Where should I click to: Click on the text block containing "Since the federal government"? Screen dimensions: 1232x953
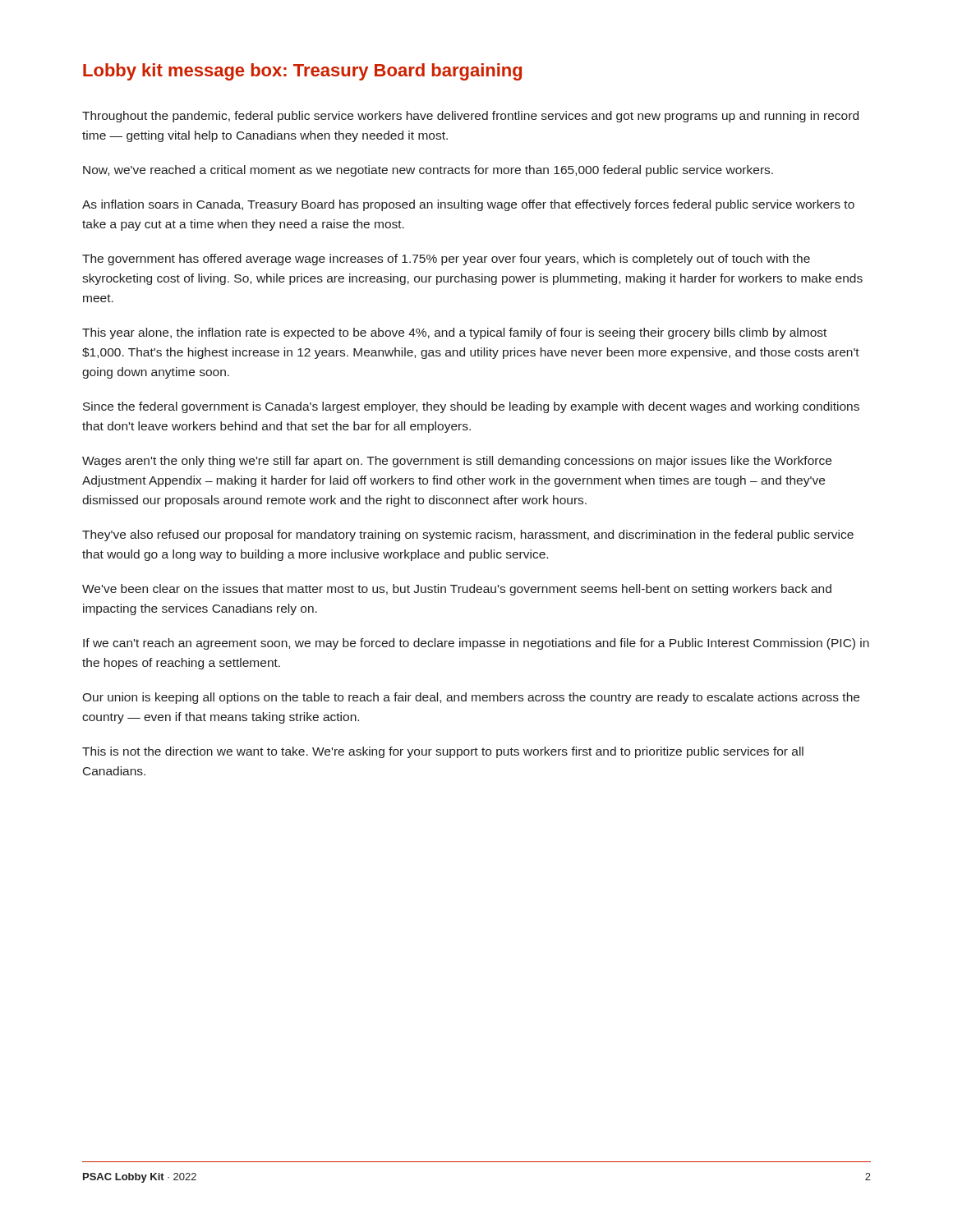click(x=476, y=416)
